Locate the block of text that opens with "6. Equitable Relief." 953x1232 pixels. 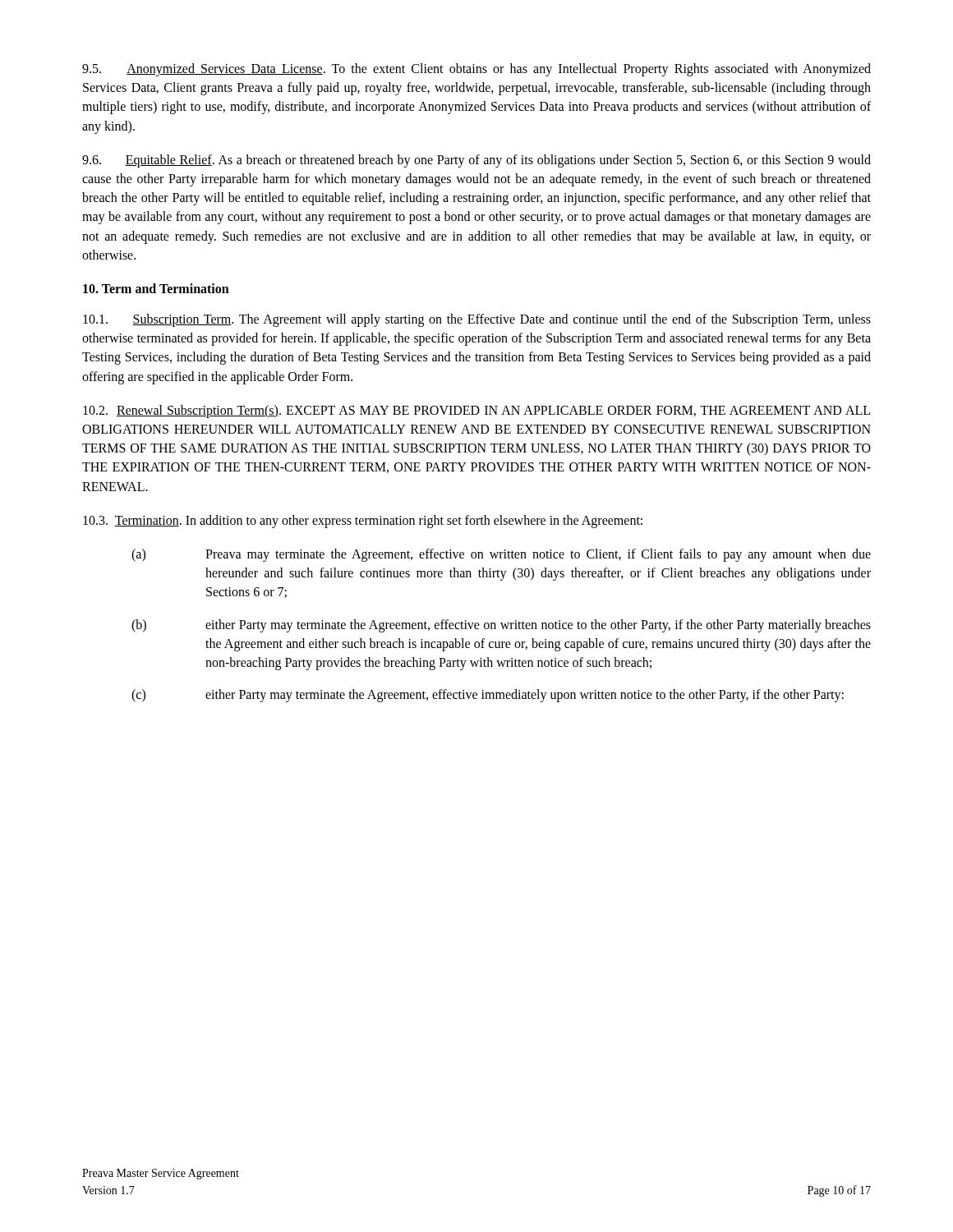pos(476,207)
